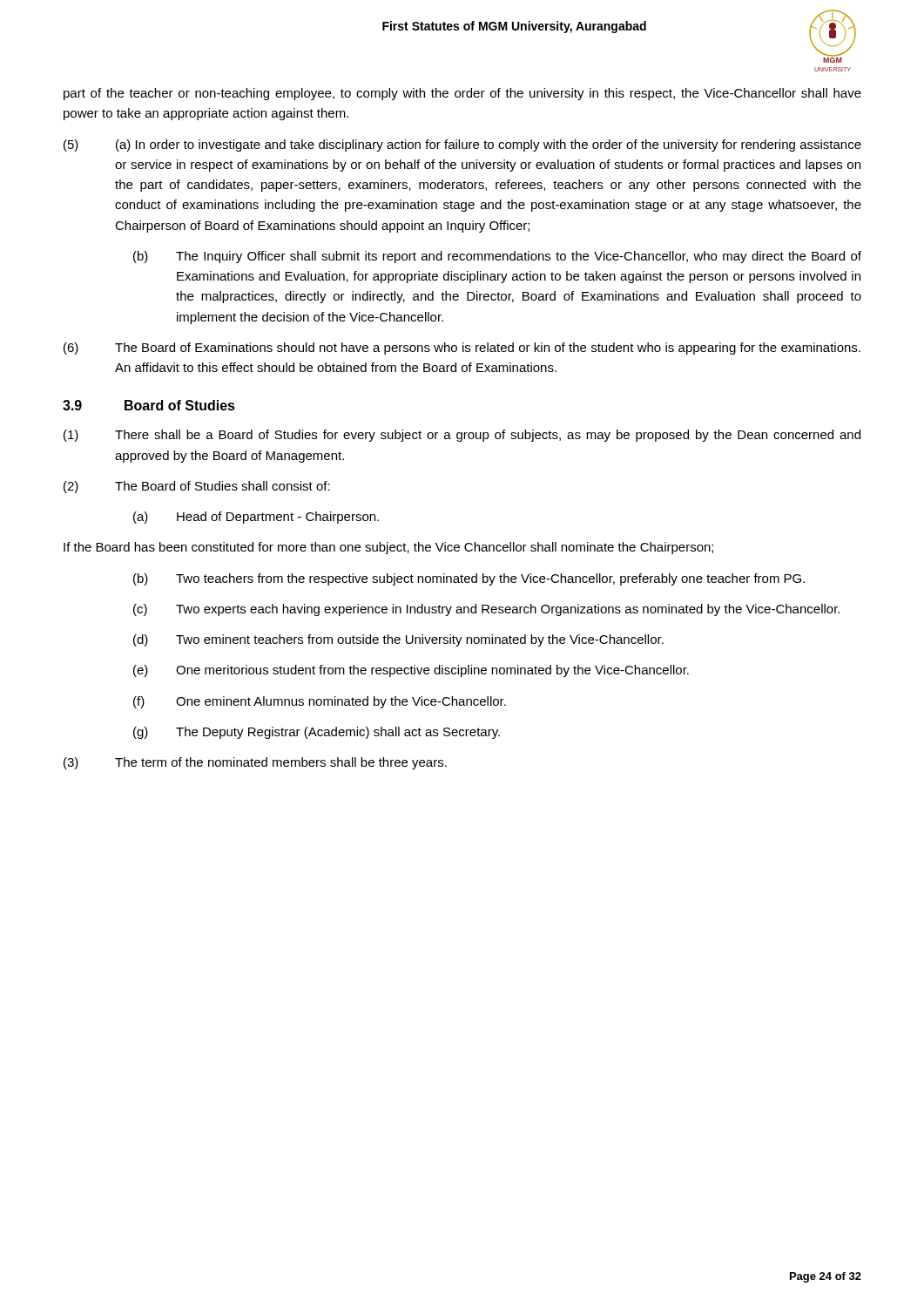Find the text starting "part of the teacher or"

(x=462, y=103)
